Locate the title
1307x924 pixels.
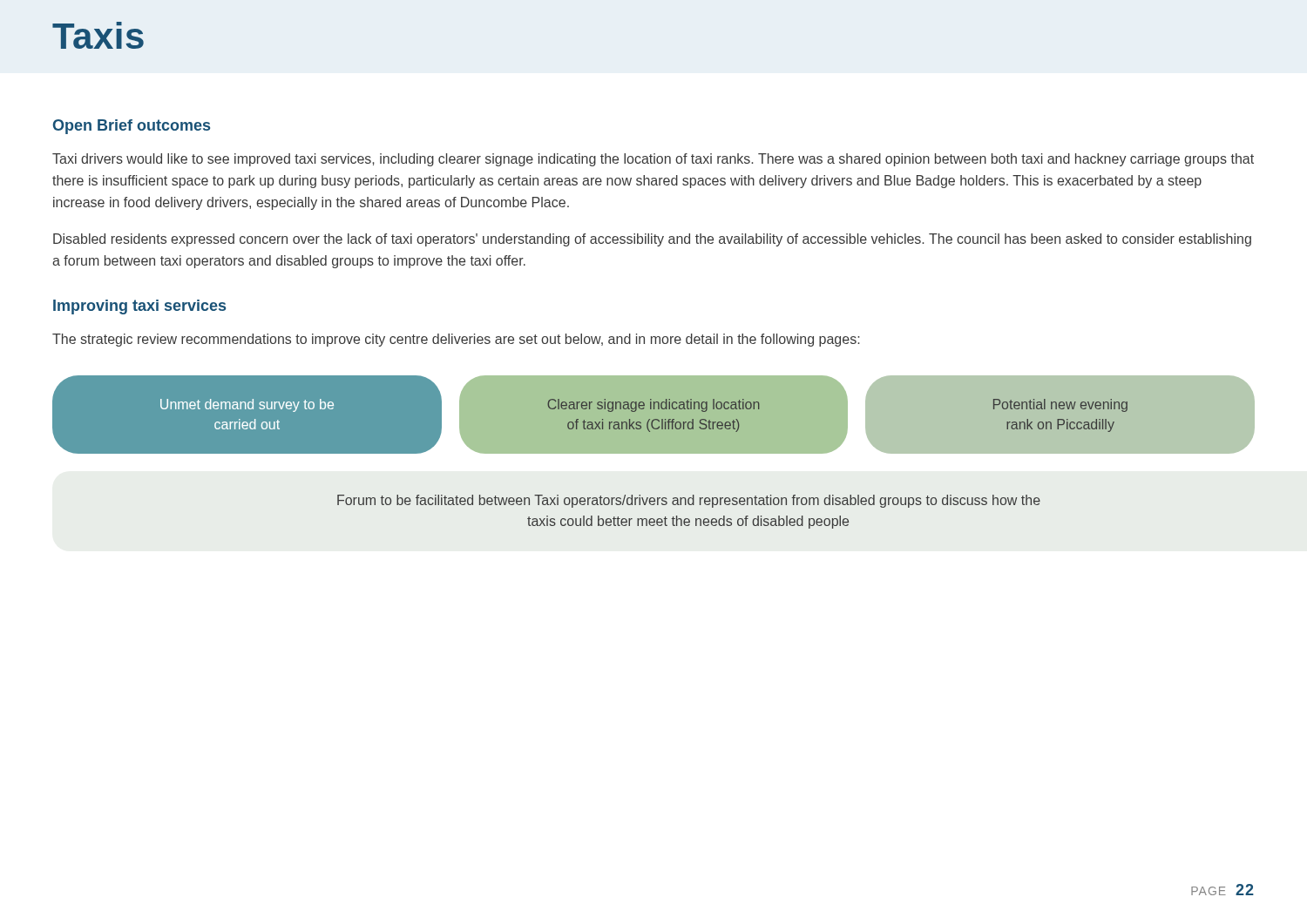tap(654, 37)
